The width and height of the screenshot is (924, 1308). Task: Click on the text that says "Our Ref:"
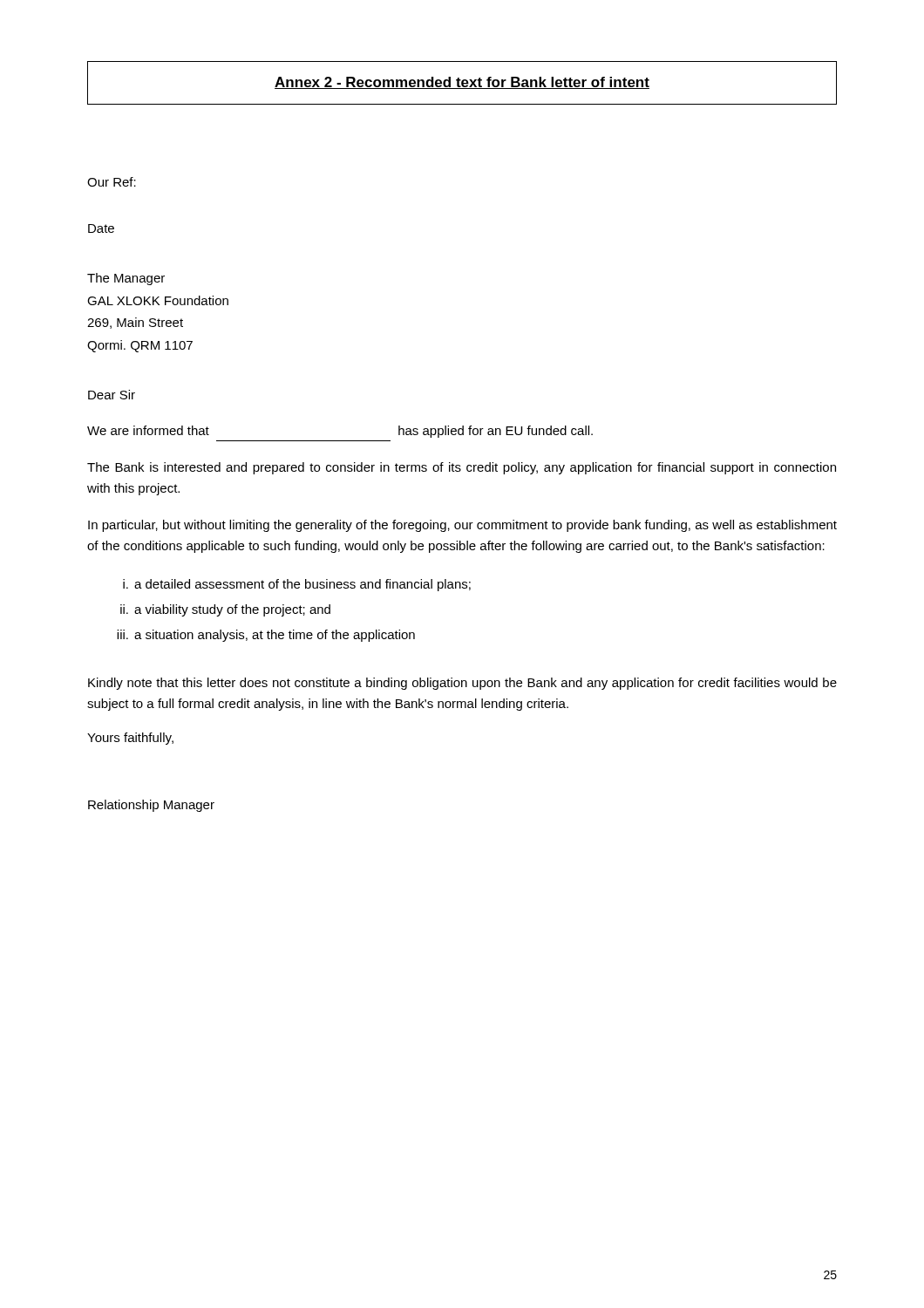(x=112, y=182)
